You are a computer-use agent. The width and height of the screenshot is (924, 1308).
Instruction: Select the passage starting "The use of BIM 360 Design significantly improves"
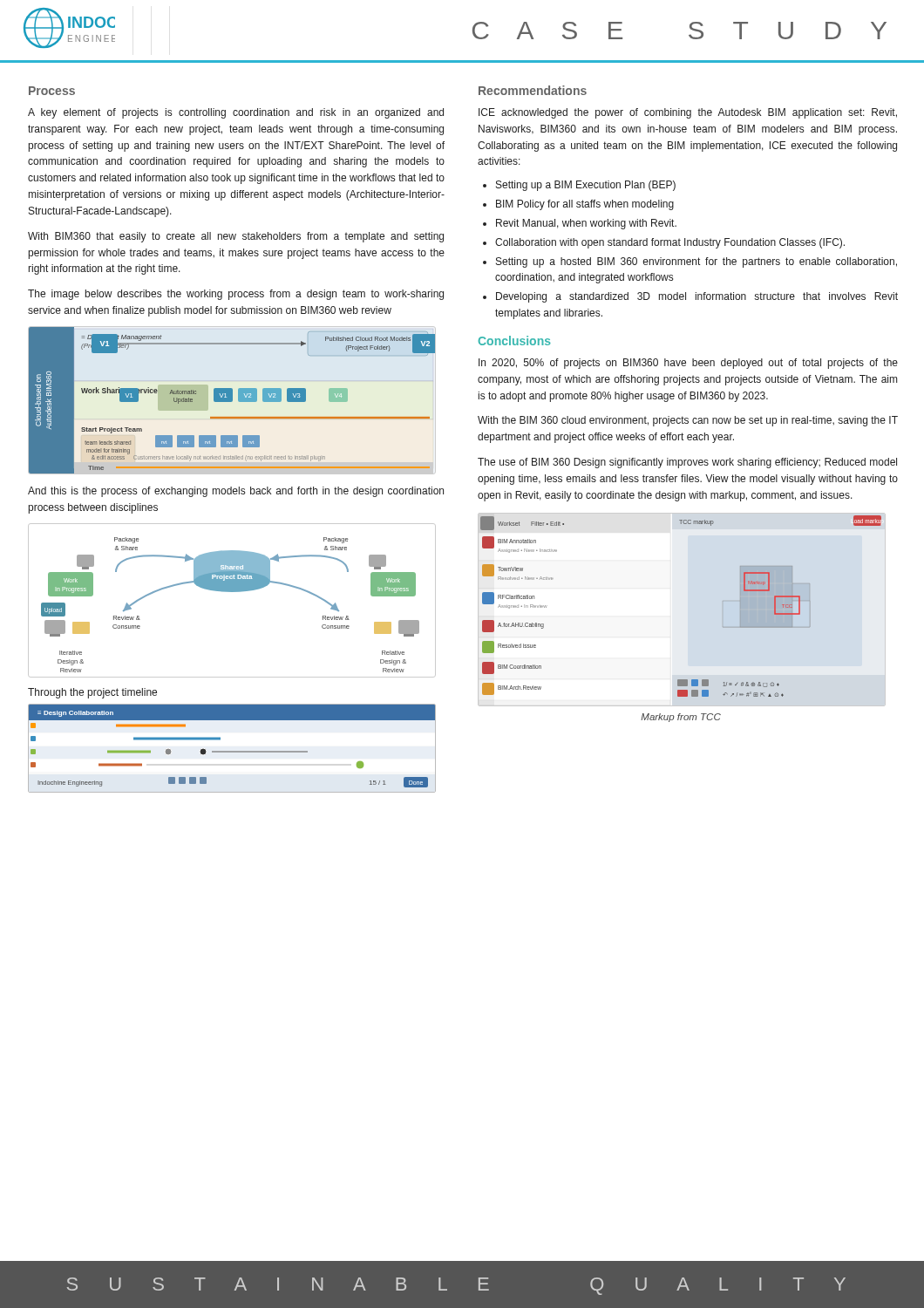point(688,479)
